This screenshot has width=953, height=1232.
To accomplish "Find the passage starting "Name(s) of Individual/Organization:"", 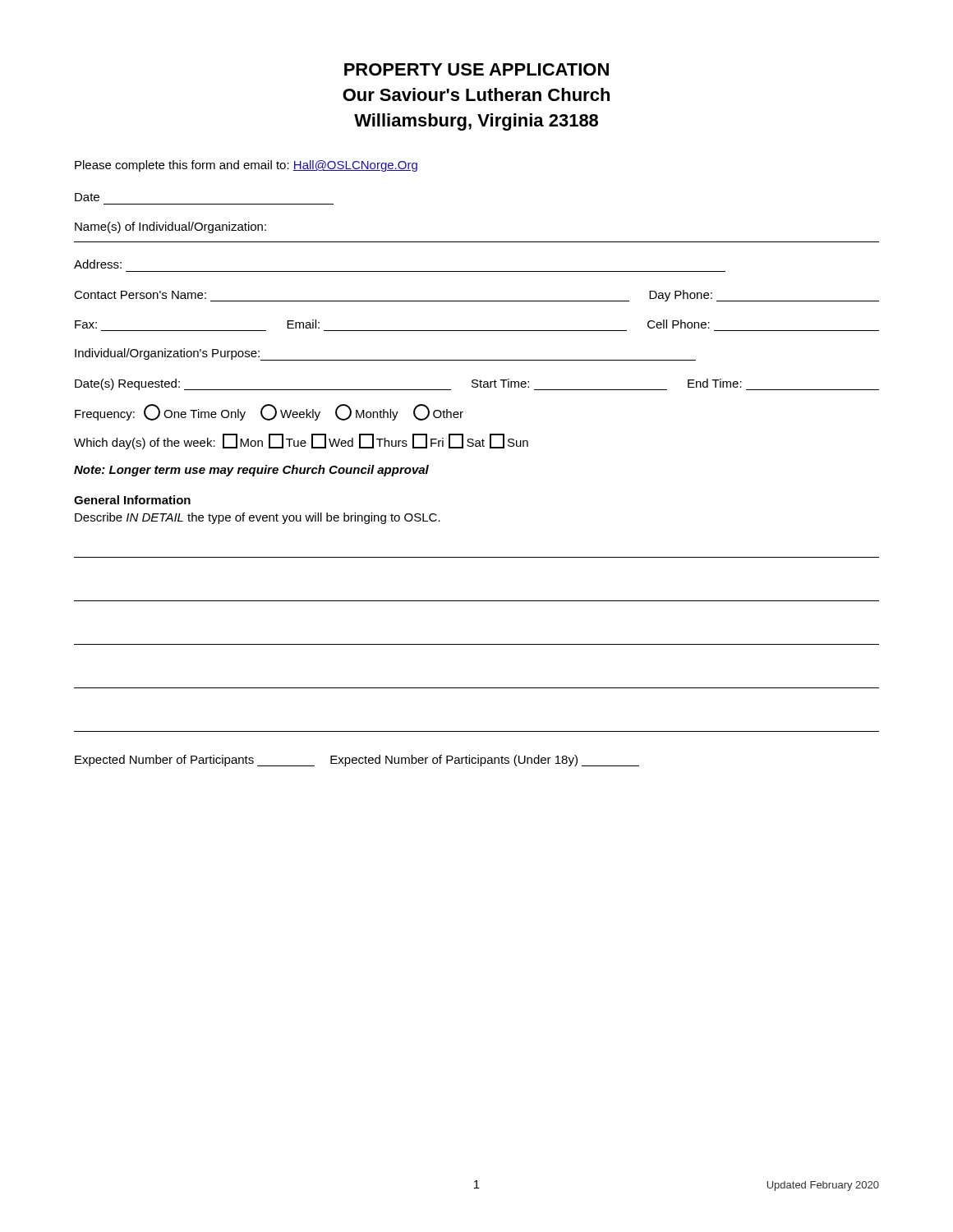I will click(476, 231).
